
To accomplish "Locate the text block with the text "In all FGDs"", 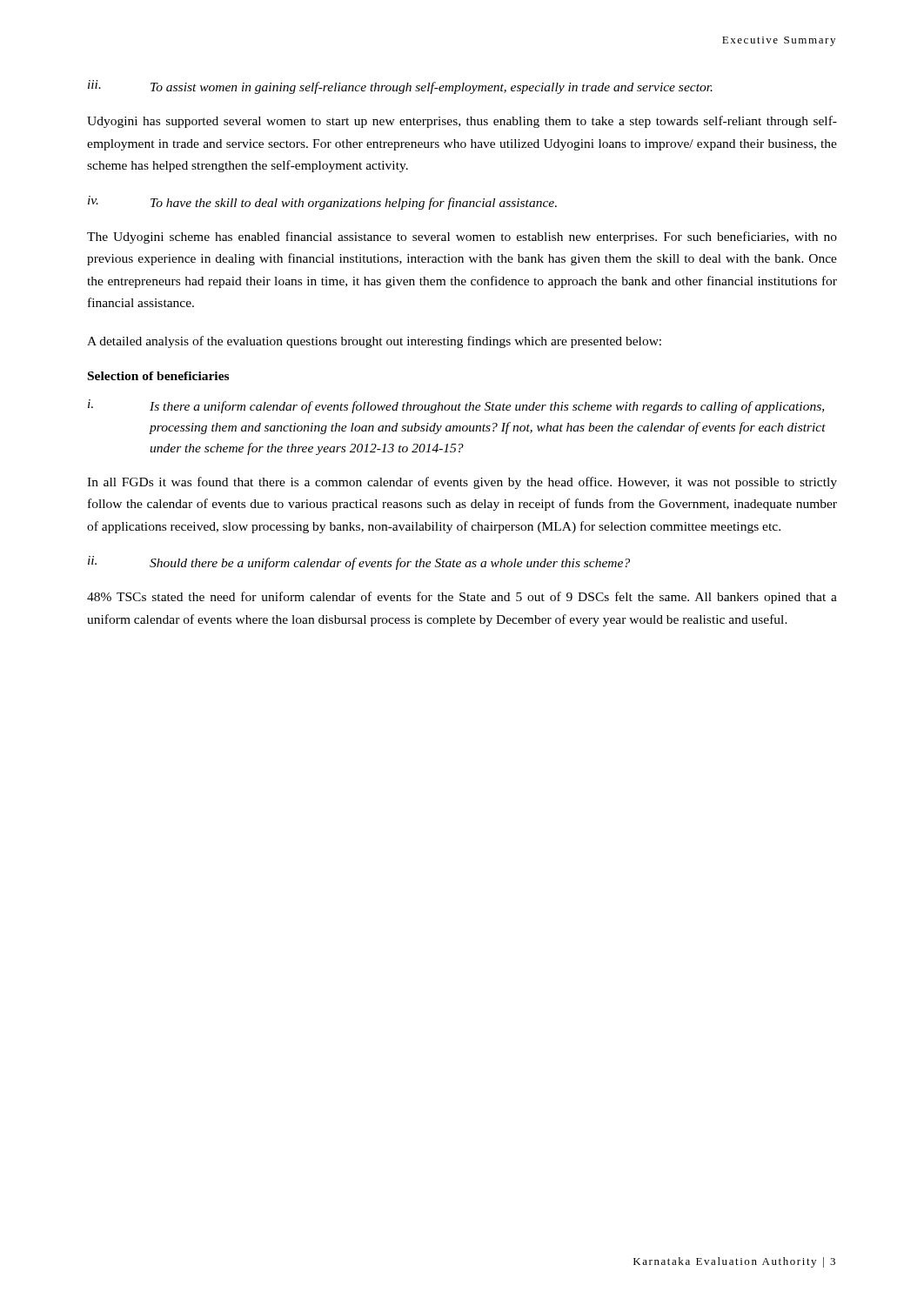I will pos(462,503).
